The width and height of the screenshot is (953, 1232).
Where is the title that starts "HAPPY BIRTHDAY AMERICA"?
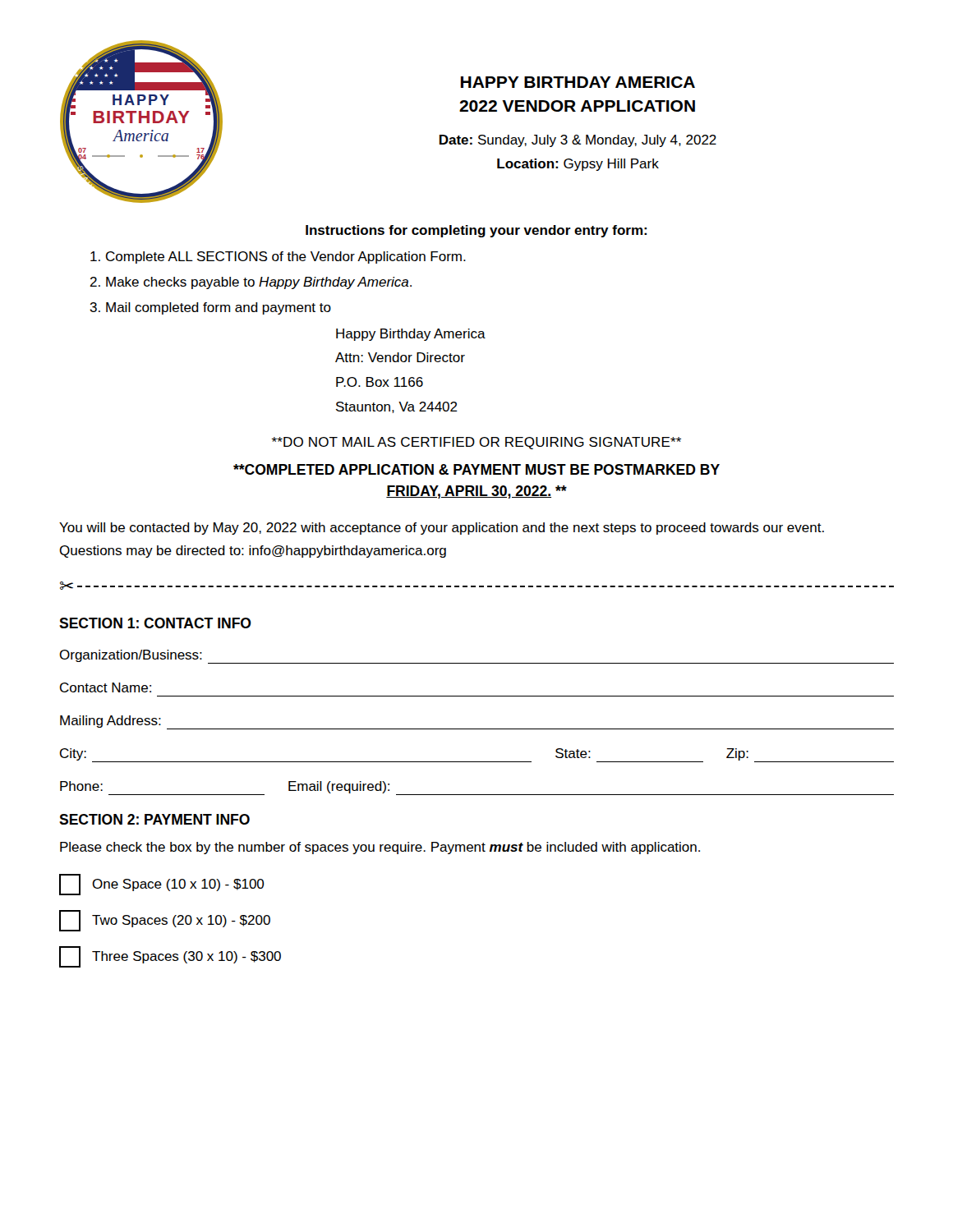[578, 94]
